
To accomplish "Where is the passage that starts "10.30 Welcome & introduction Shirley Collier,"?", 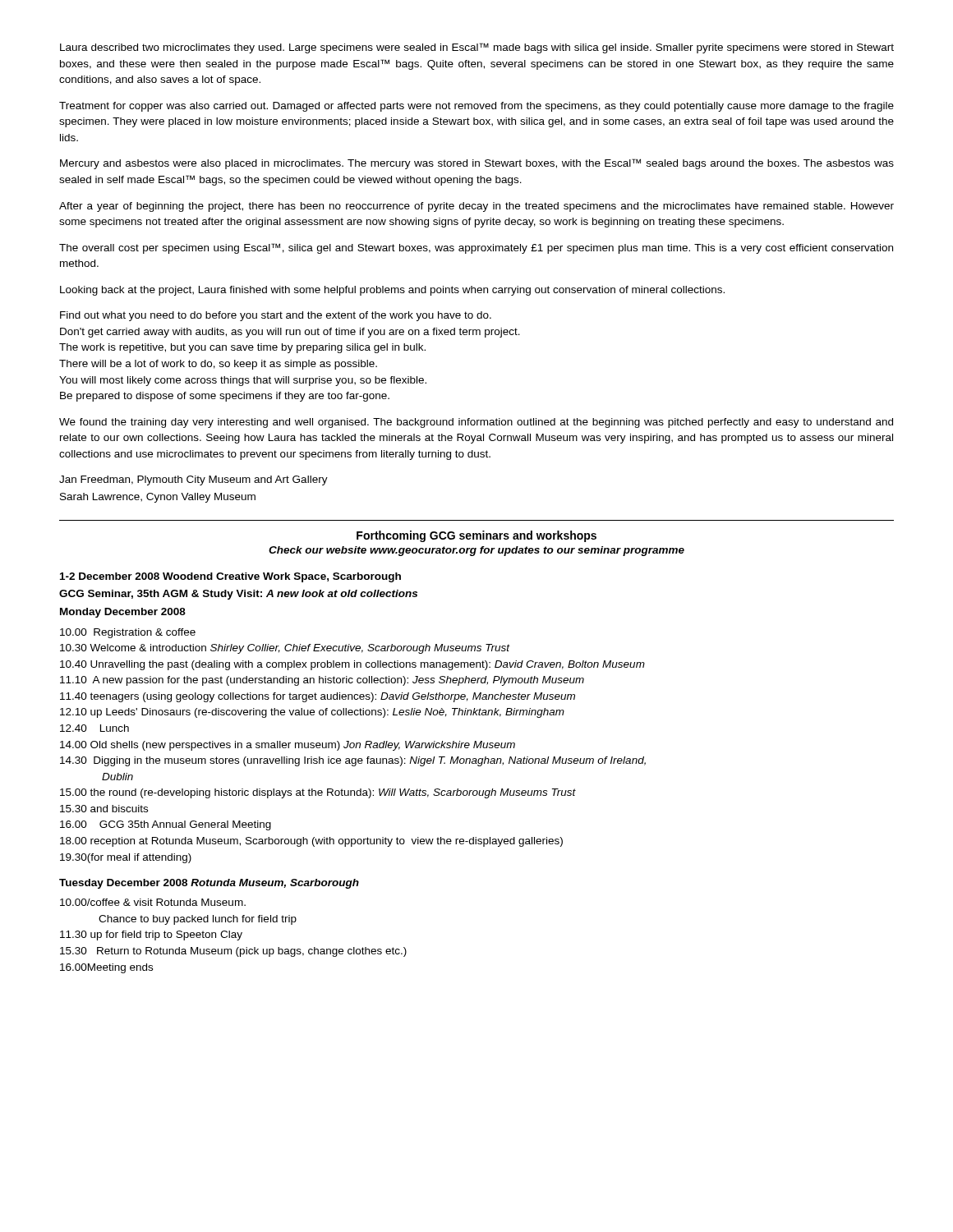I will pyautogui.click(x=284, y=648).
